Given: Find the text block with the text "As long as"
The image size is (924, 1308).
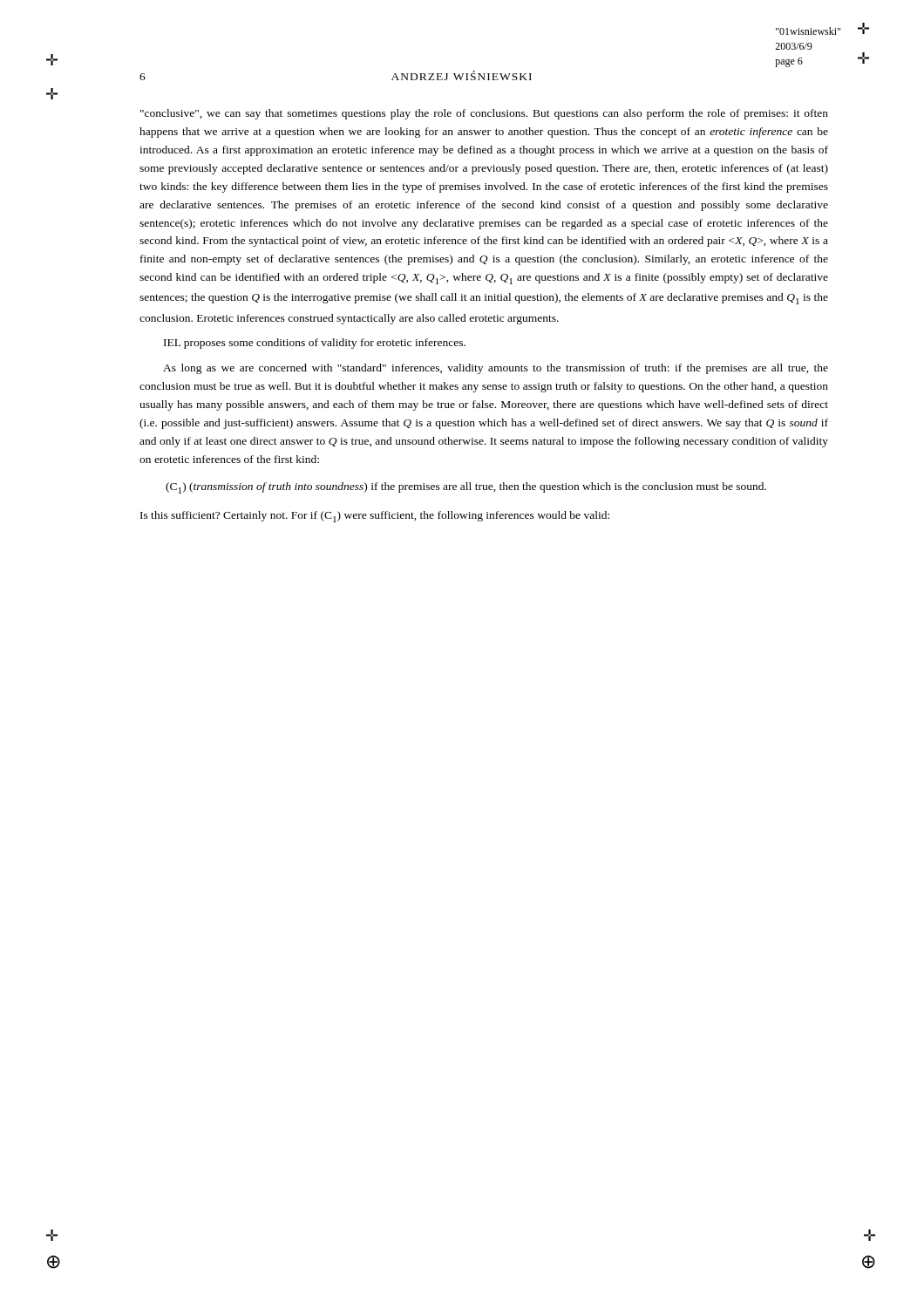Looking at the screenshot, I should [x=484, y=414].
